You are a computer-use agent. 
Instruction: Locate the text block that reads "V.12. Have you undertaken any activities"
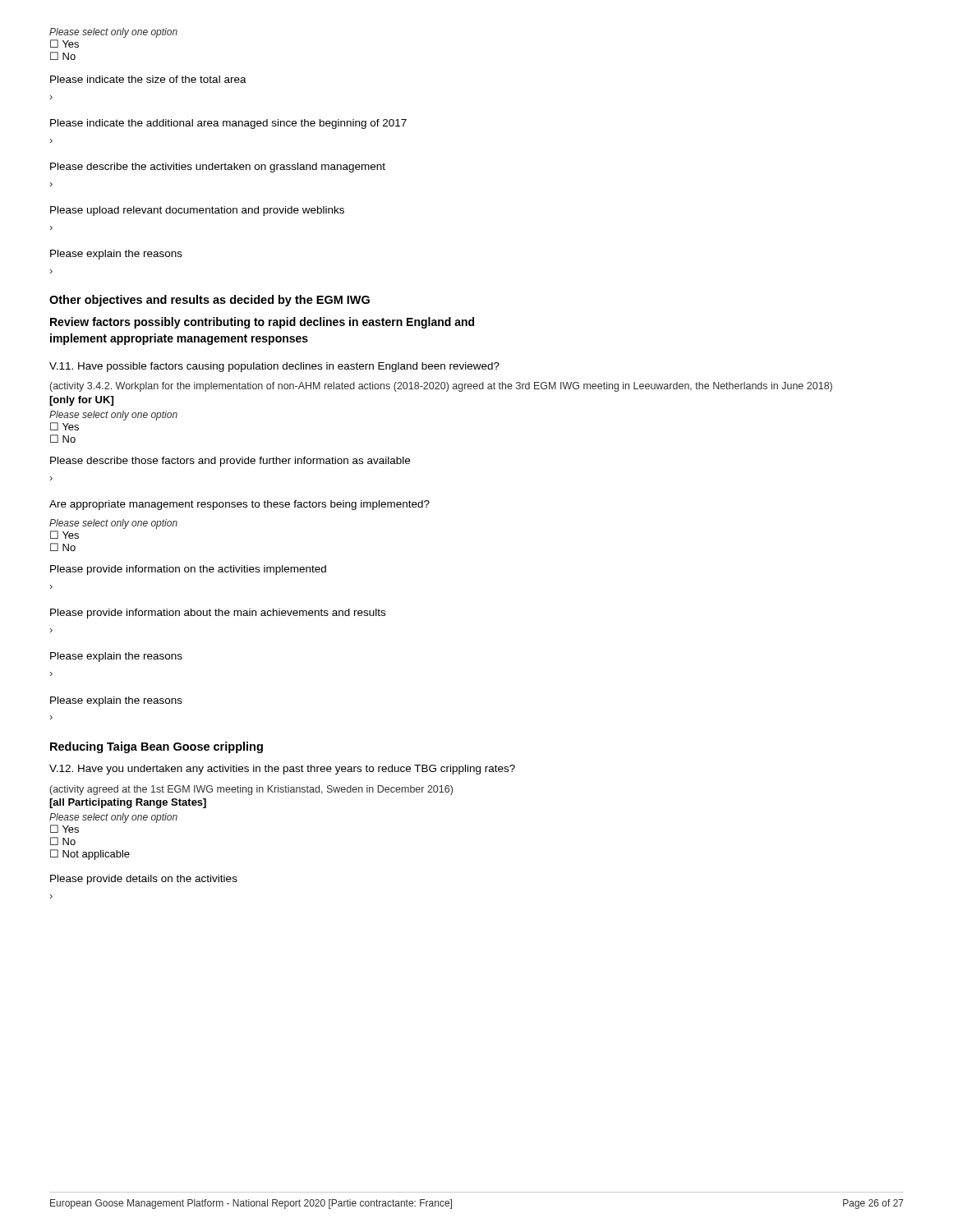click(282, 768)
